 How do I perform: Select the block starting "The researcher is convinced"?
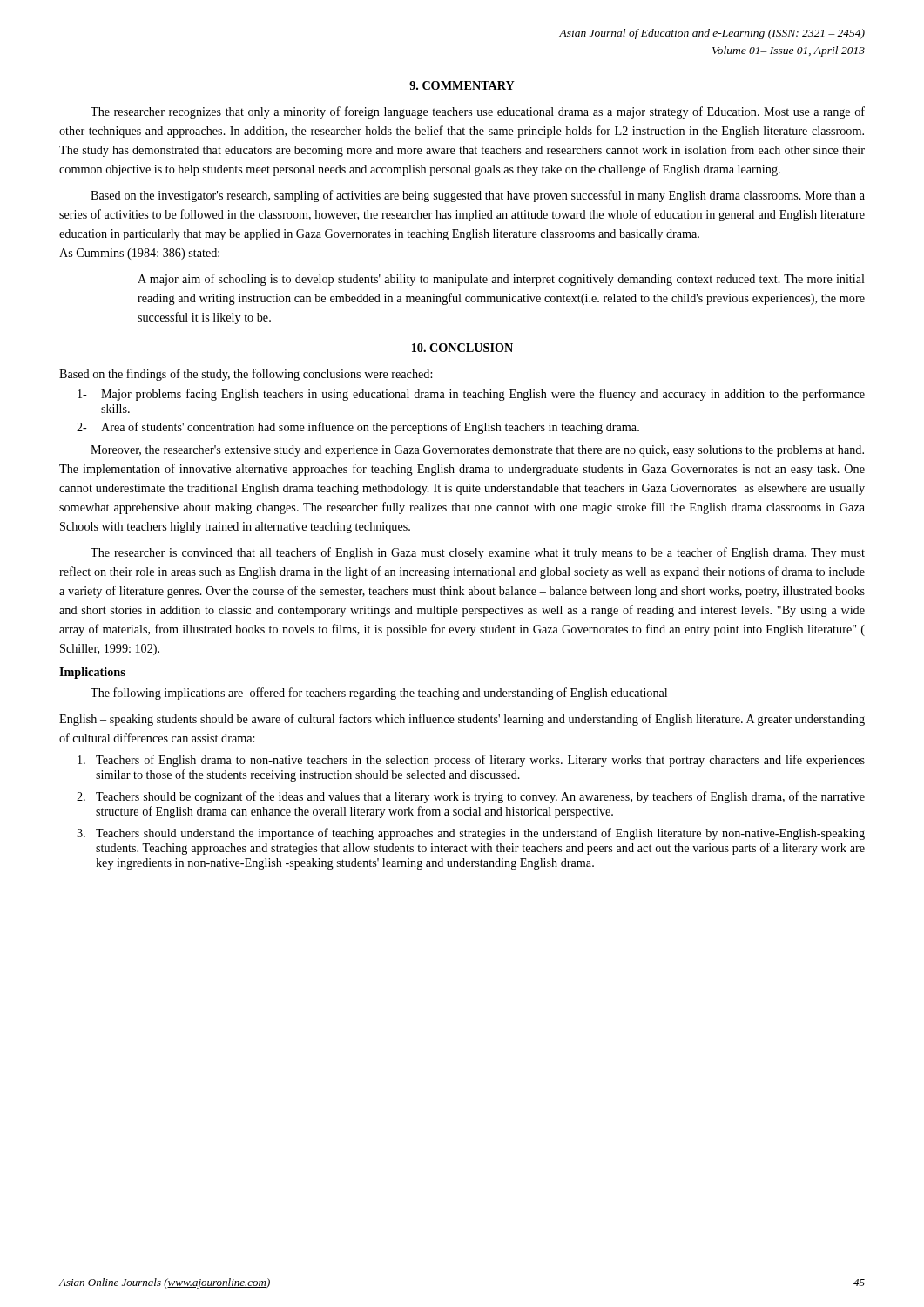[462, 600]
